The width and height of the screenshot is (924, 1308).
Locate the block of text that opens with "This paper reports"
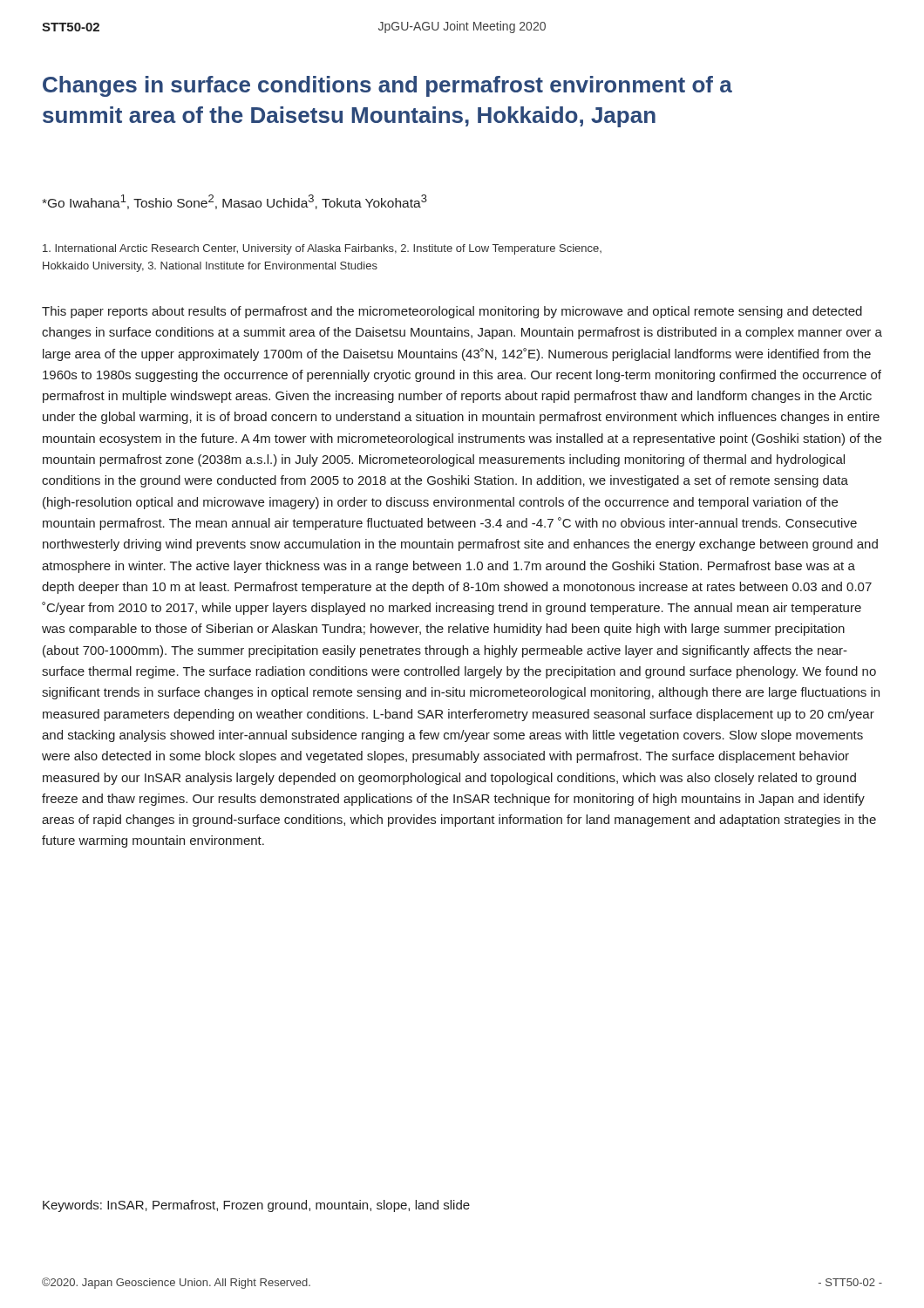(x=462, y=576)
